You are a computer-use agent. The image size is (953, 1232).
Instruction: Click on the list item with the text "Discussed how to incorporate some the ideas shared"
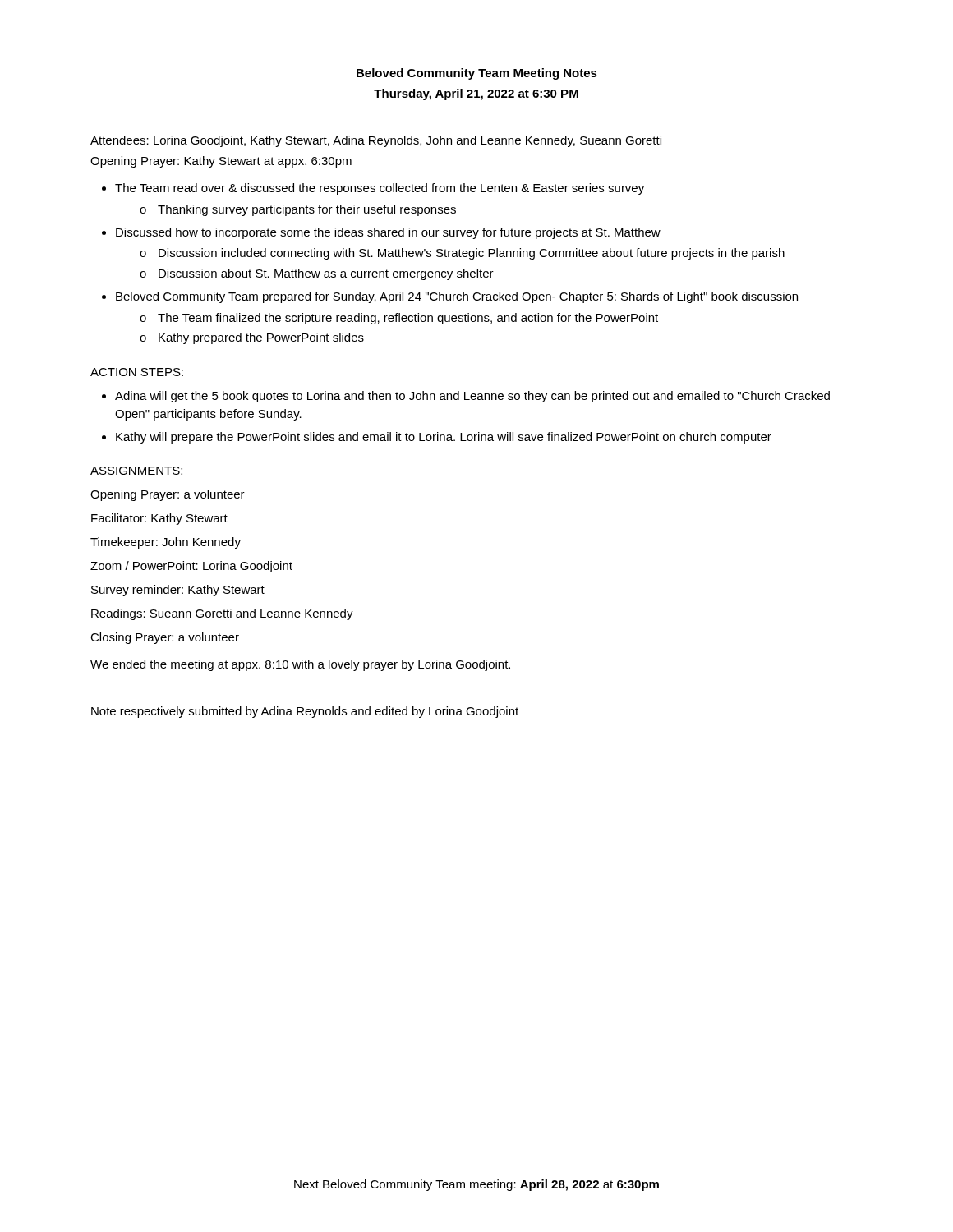489,253
